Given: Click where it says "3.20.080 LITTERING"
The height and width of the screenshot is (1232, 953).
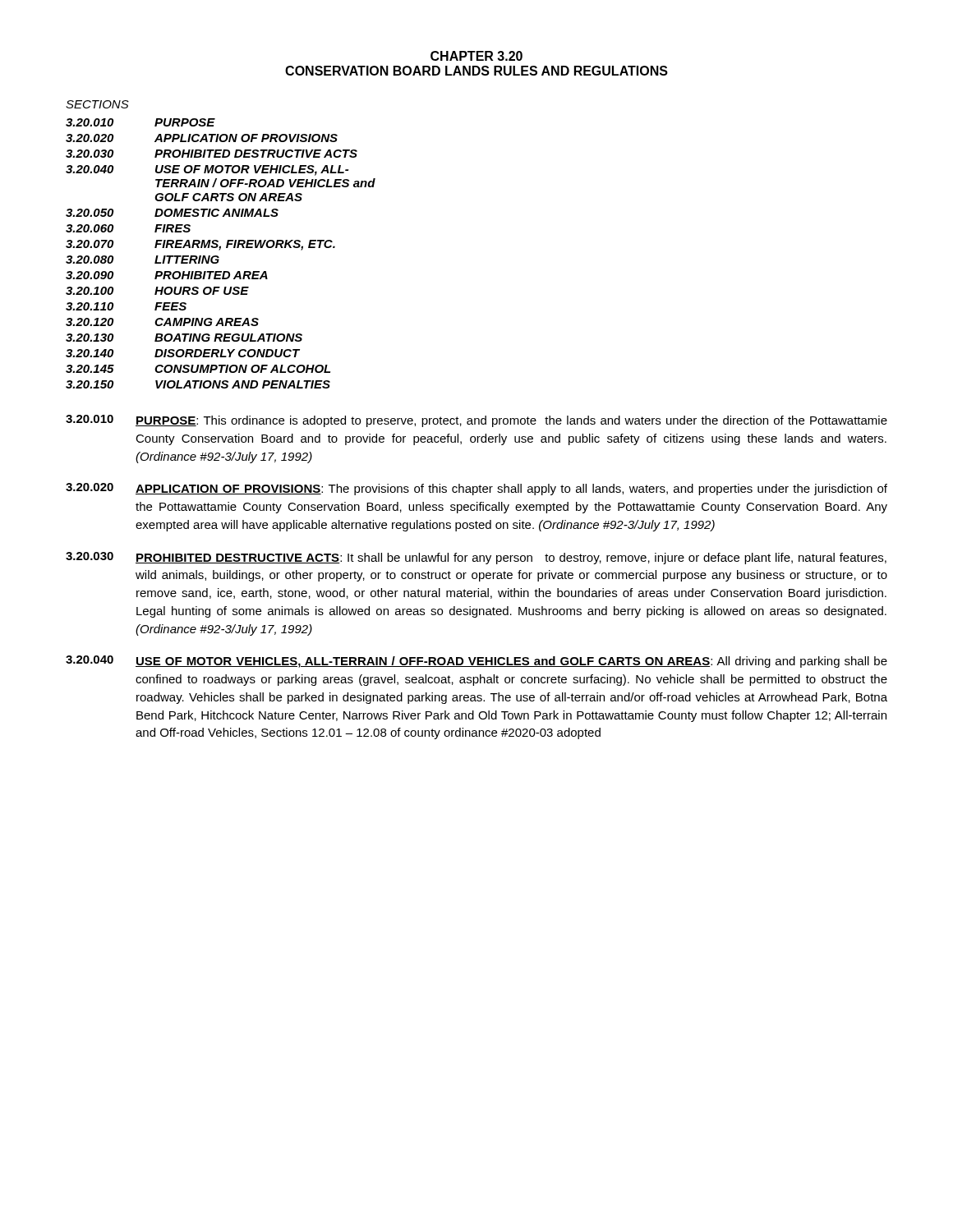Looking at the screenshot, I should click(220, 259).
